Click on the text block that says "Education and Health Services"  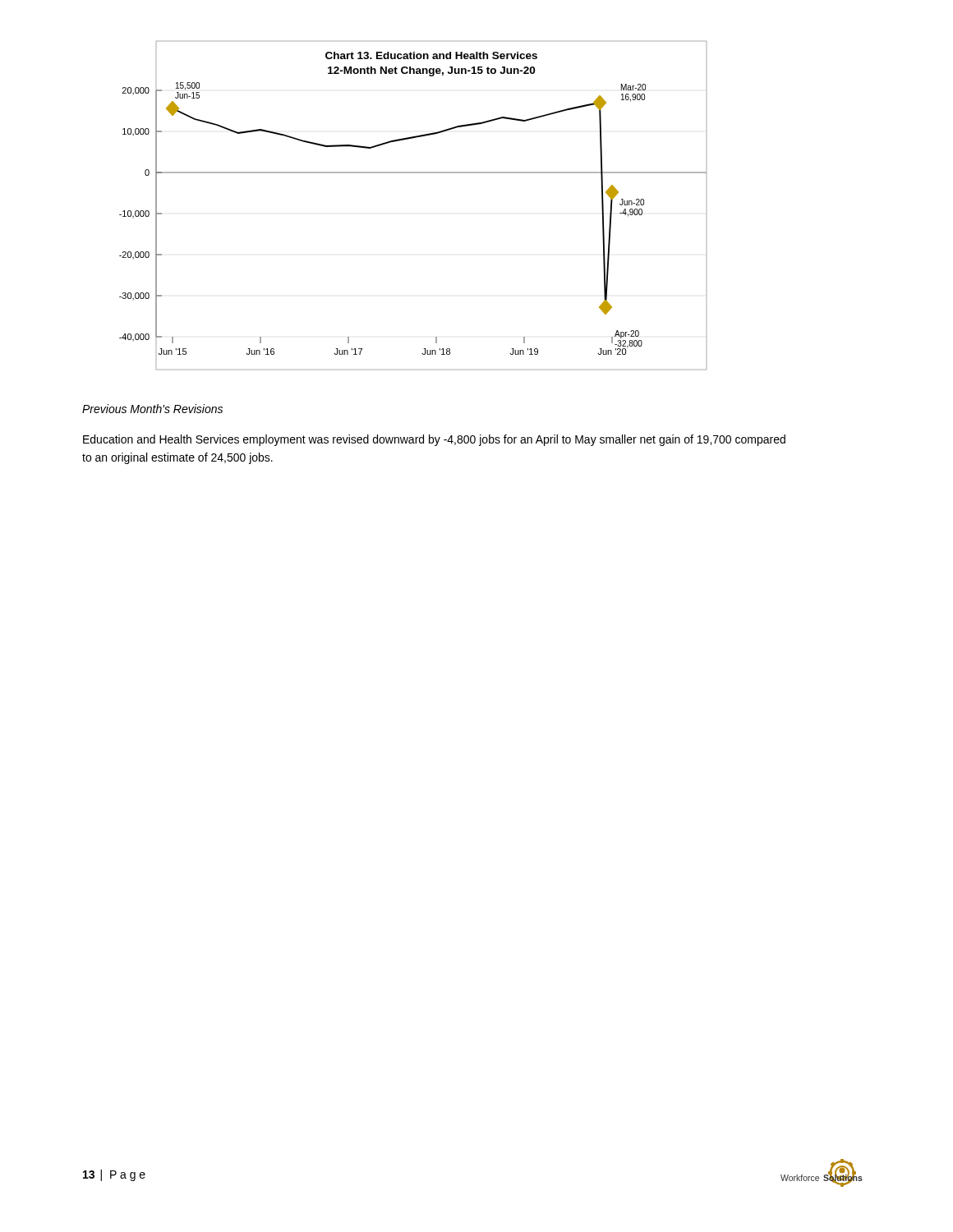pos(434,448)
